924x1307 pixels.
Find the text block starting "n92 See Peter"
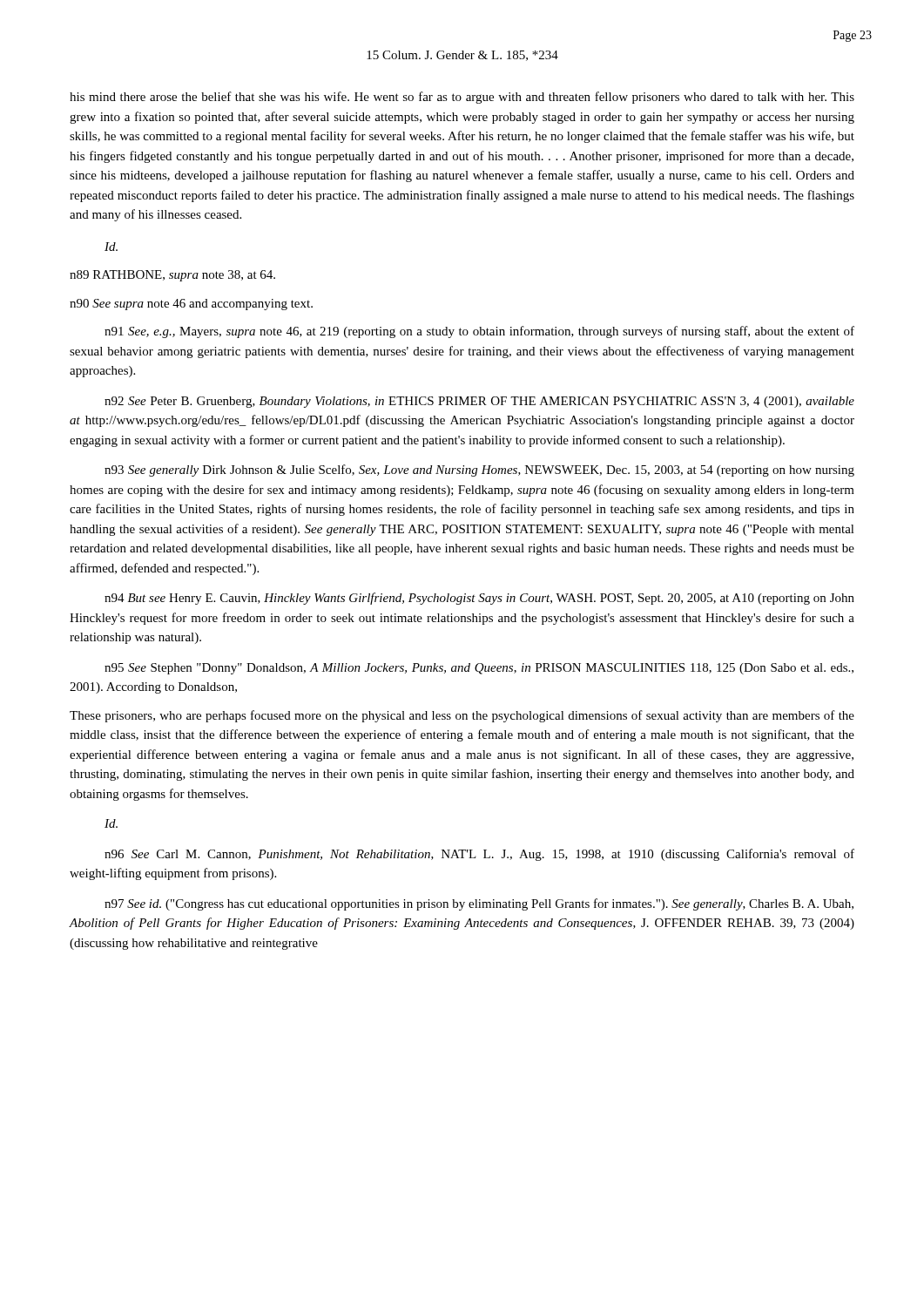pos(462,420)
